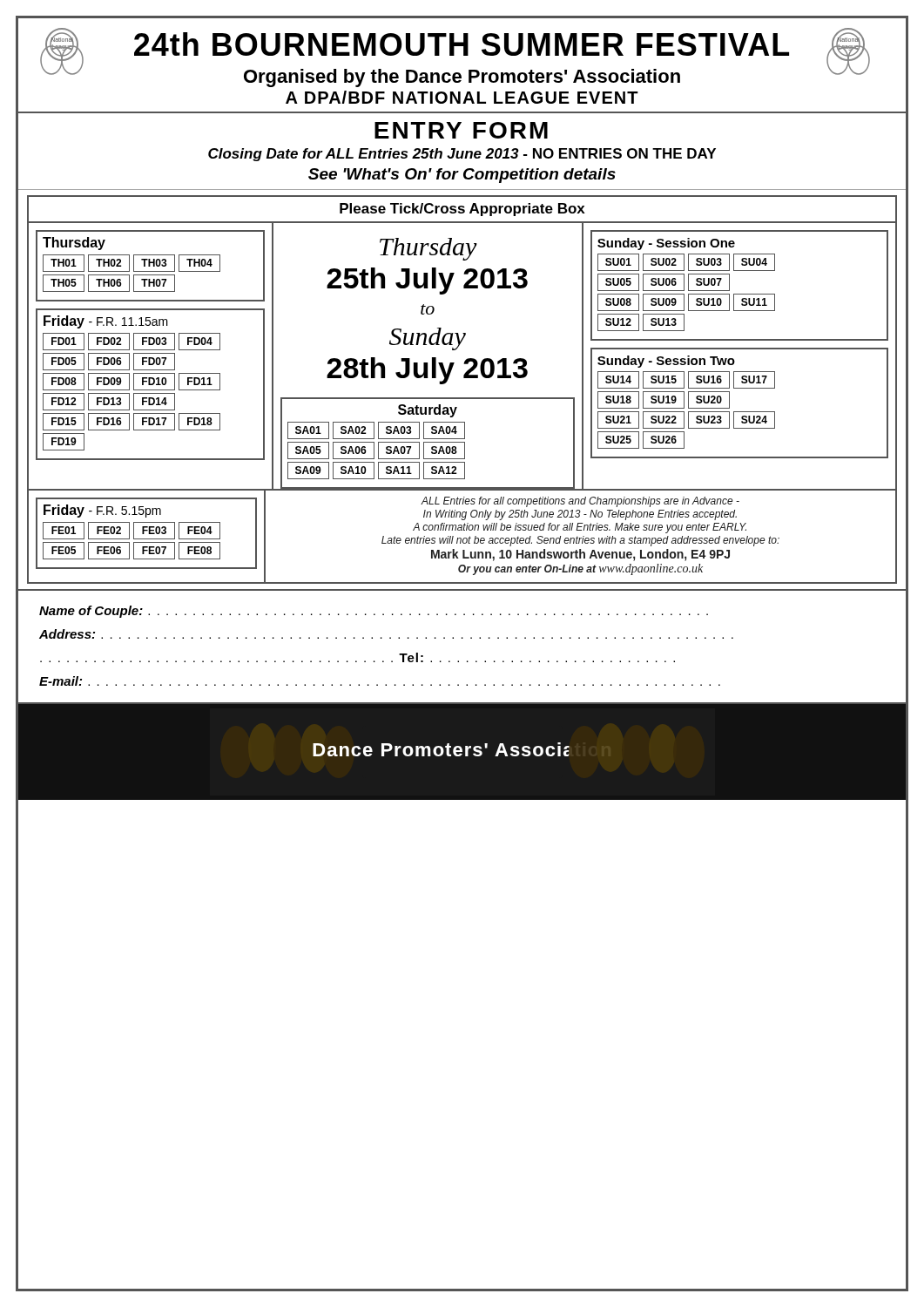The image size is (924, 1307).
Task: Click on the region starting "24th BOURNEMOUTH SUMMER FESTIVAL"
Action: click(462, 45)
